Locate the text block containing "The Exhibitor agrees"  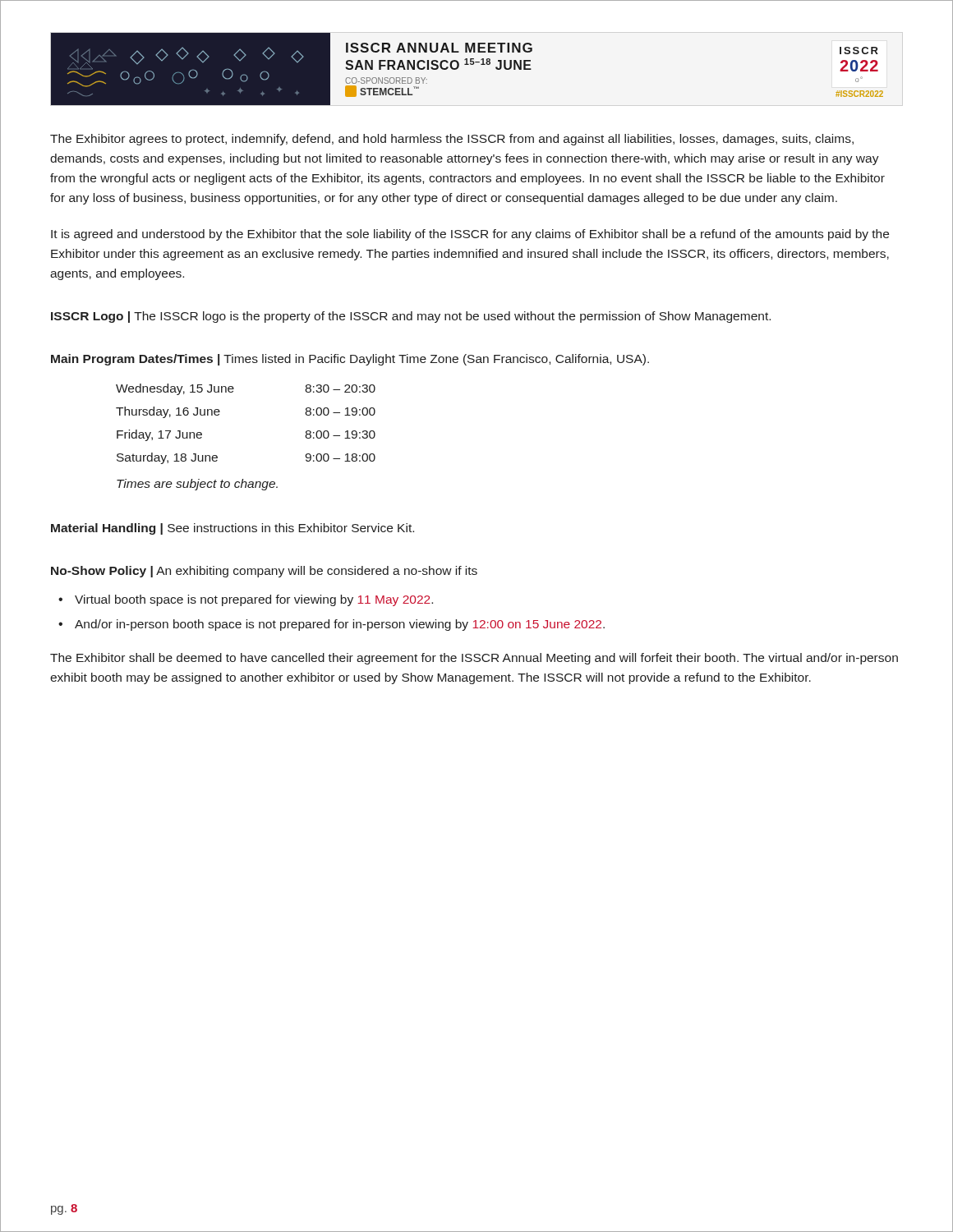[467, 168]
